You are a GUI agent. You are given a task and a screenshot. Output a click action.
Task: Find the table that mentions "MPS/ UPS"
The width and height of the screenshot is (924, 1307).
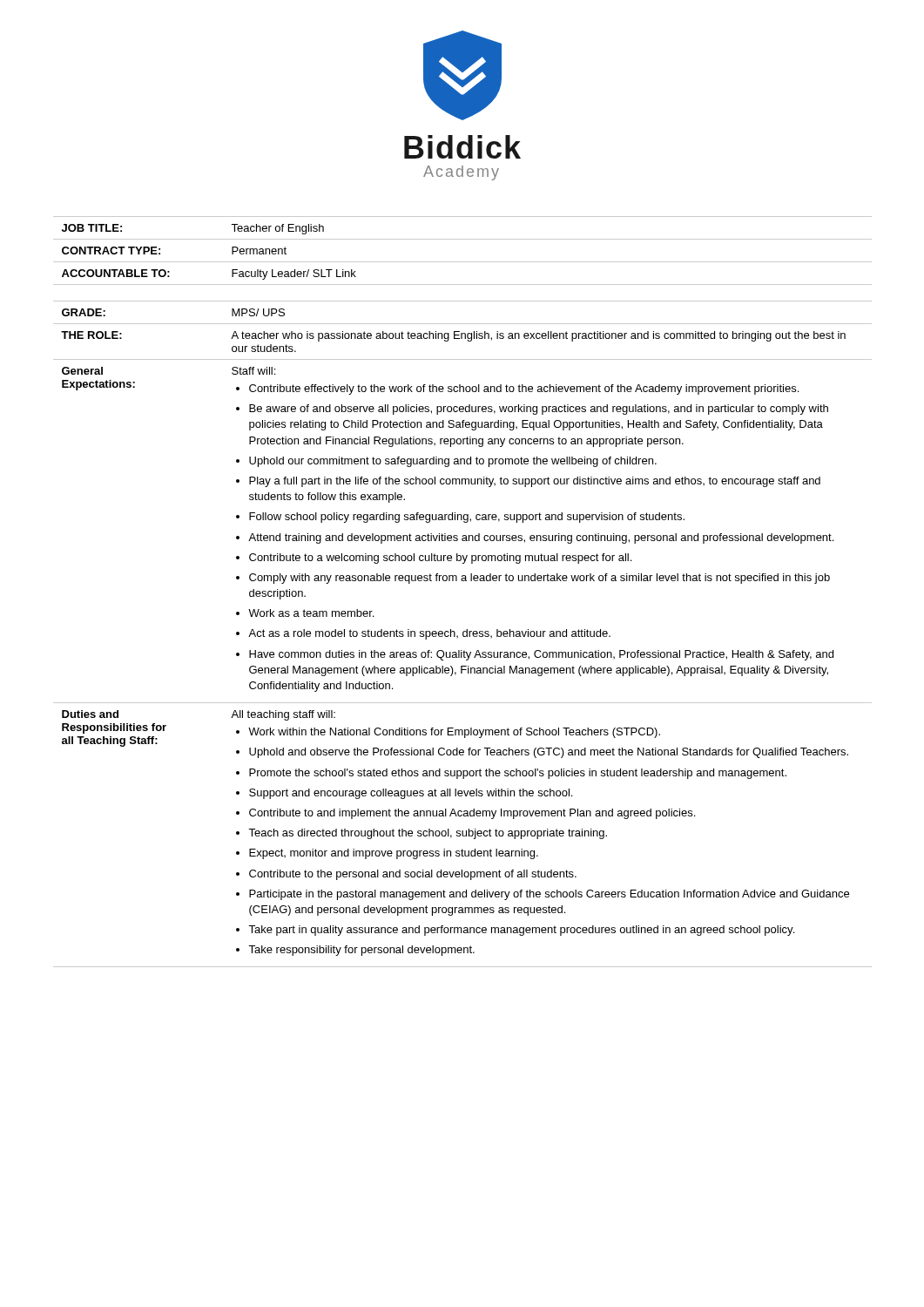click(x=462, y=634)
